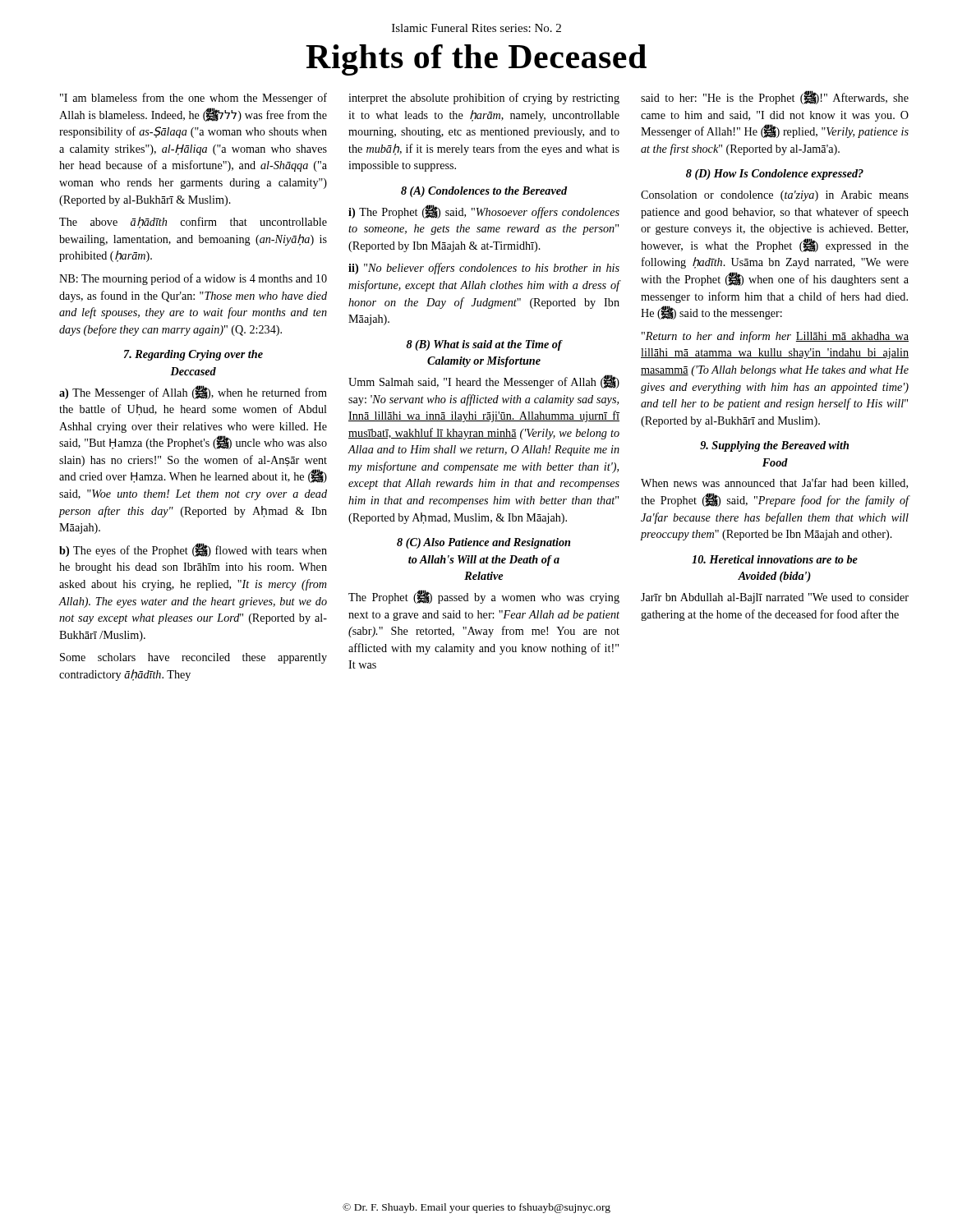Select the text block that reads "Consolation or condolence (ta'ziya)"
This screenshot has height=1232, width=953.
tap(775, 308)
